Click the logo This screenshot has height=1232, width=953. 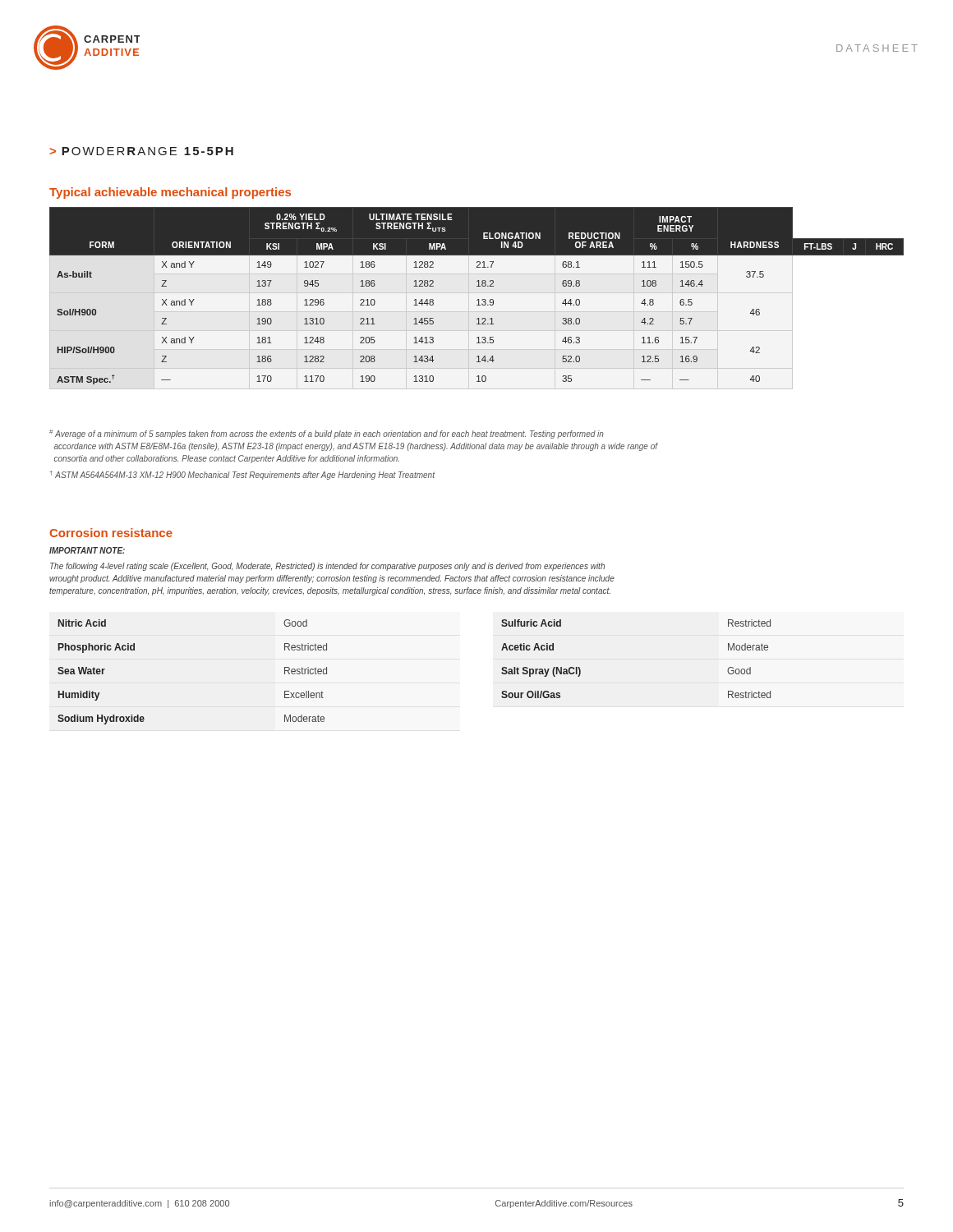point(86,48)
